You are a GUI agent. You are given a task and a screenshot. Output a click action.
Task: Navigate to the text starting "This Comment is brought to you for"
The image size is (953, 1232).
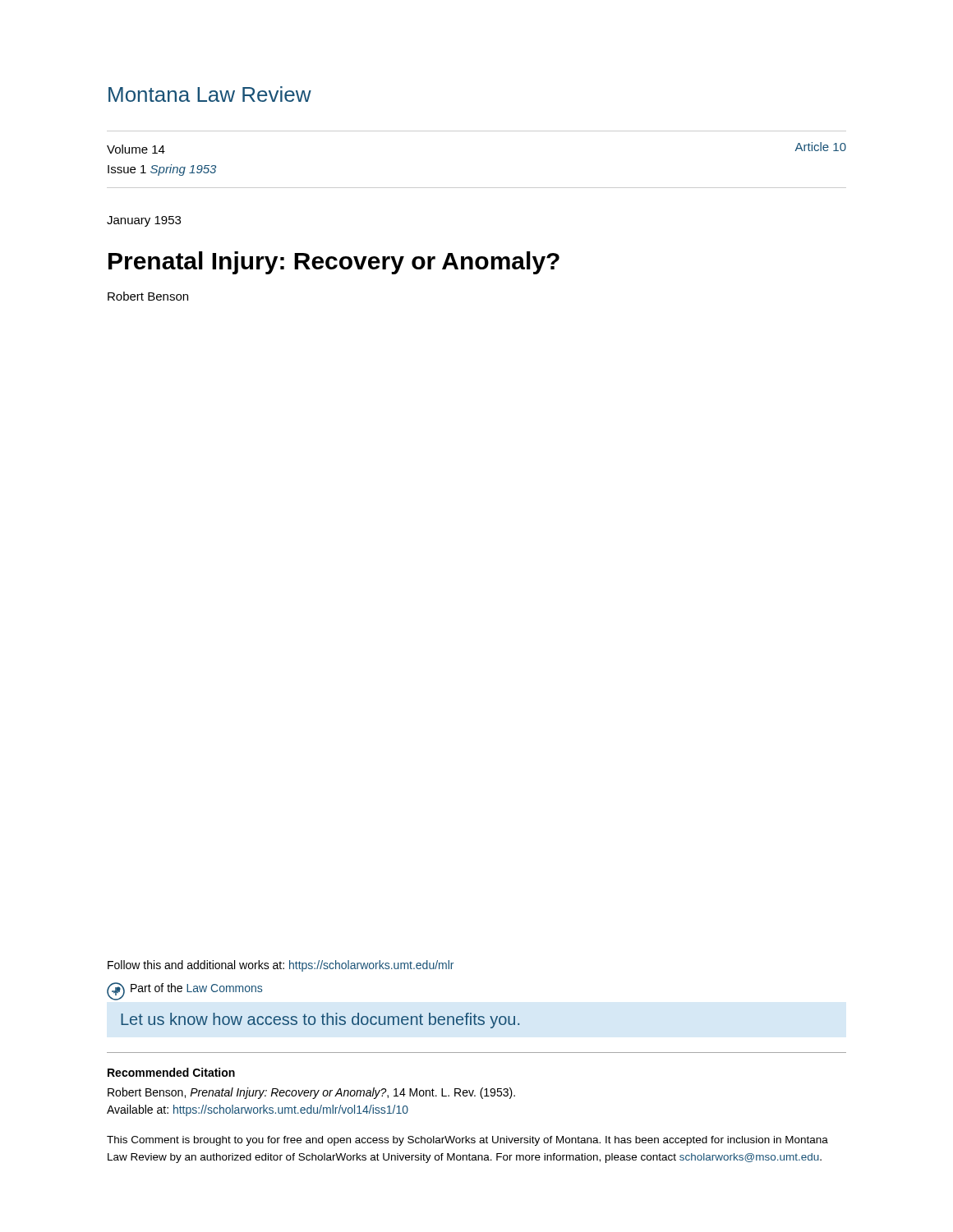[467, 1148]
